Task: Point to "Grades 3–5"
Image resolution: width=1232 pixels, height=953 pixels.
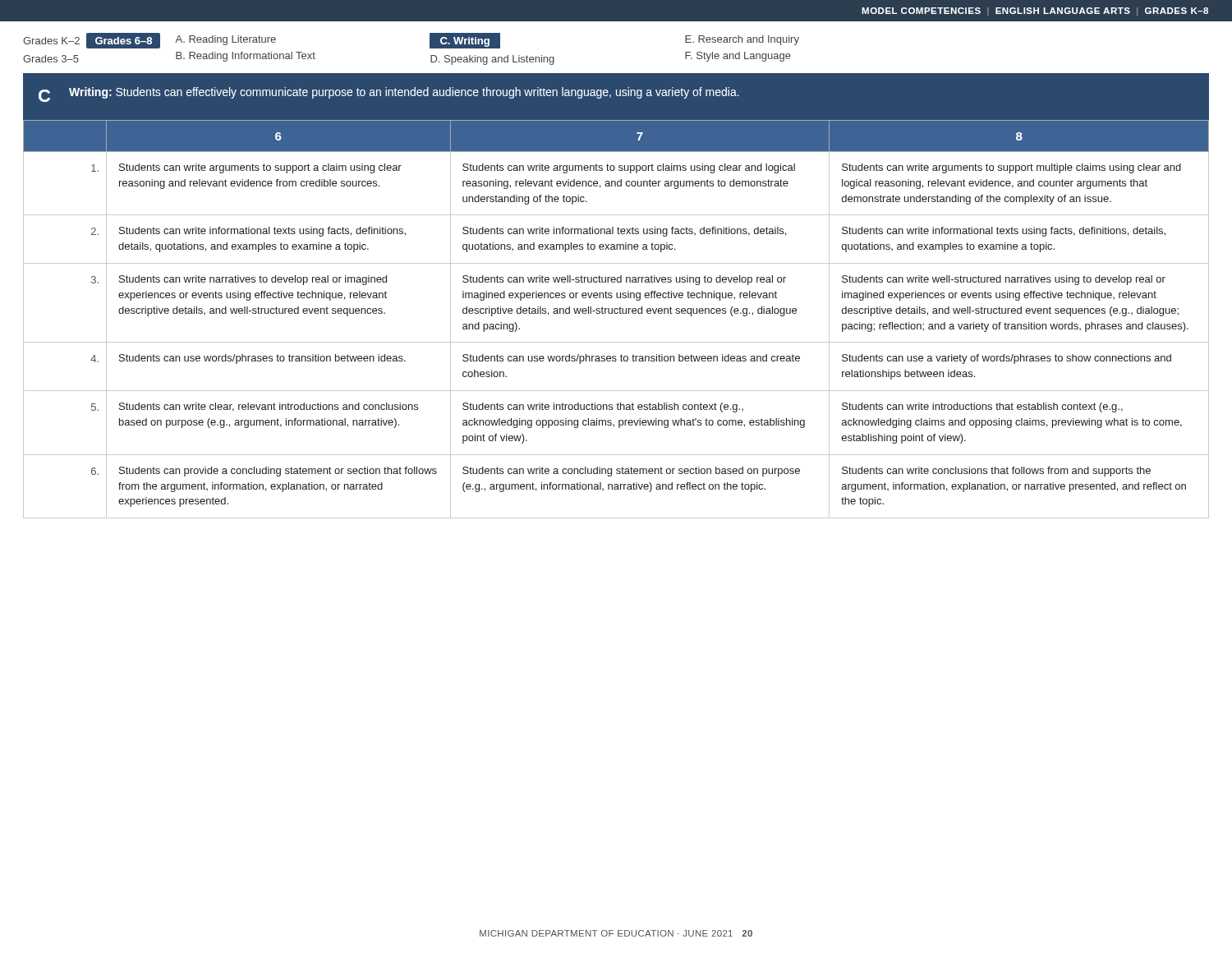Action: (x=51, y=59)
